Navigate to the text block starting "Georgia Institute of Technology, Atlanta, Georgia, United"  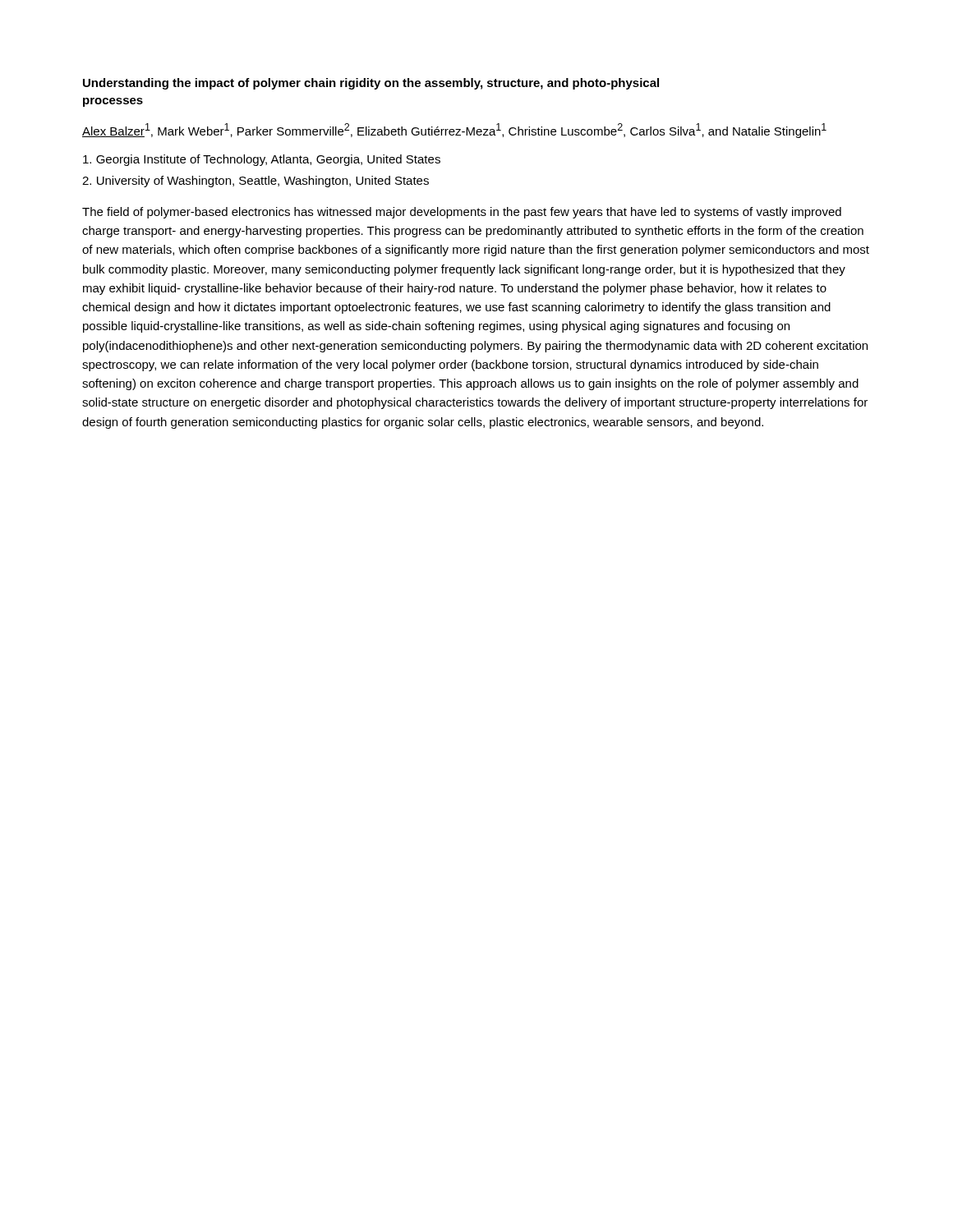pos(261,159)
